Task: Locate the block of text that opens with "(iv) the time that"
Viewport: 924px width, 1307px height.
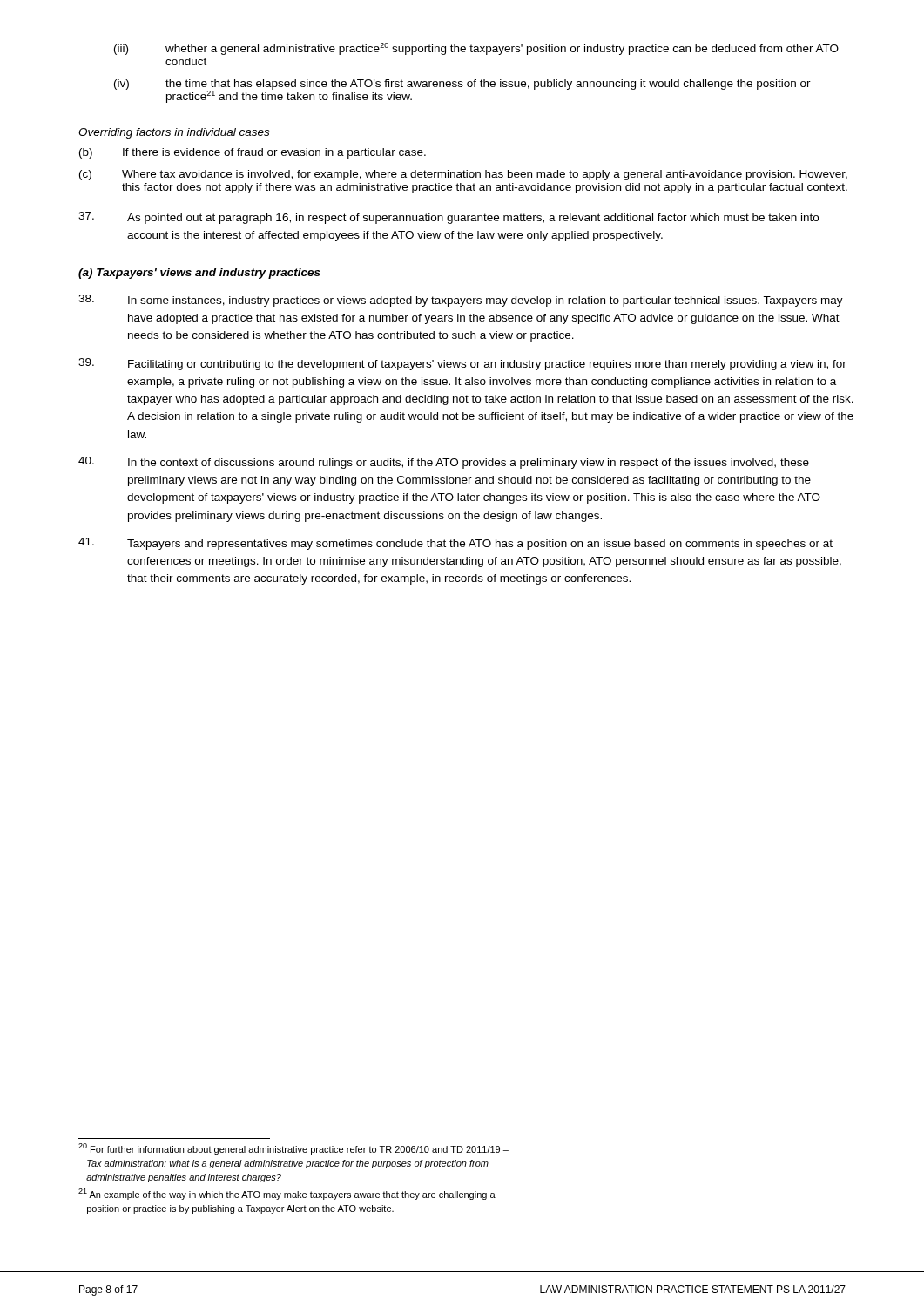Action: [470, 90]
